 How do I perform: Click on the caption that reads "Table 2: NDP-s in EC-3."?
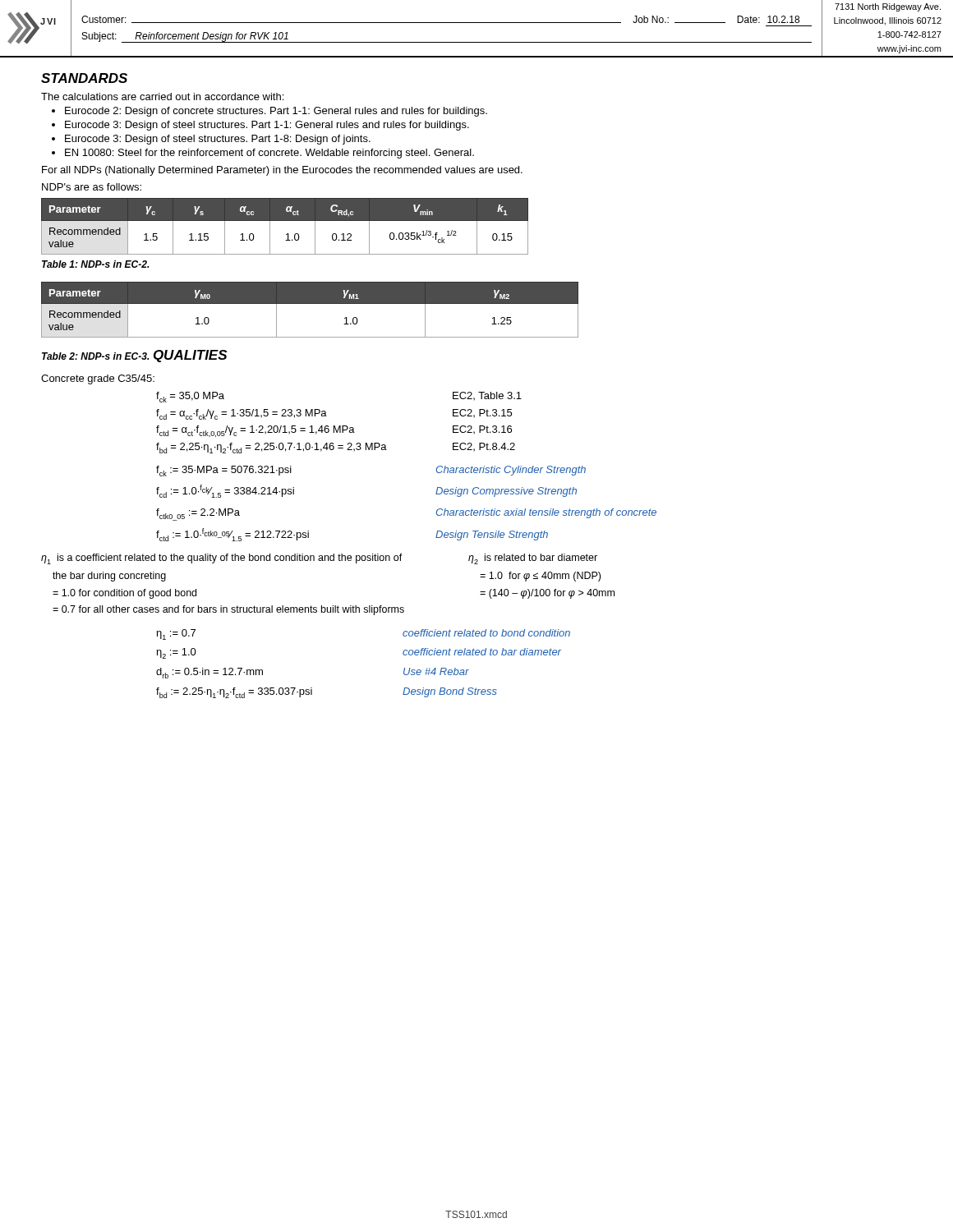click(x=95, y=357)
